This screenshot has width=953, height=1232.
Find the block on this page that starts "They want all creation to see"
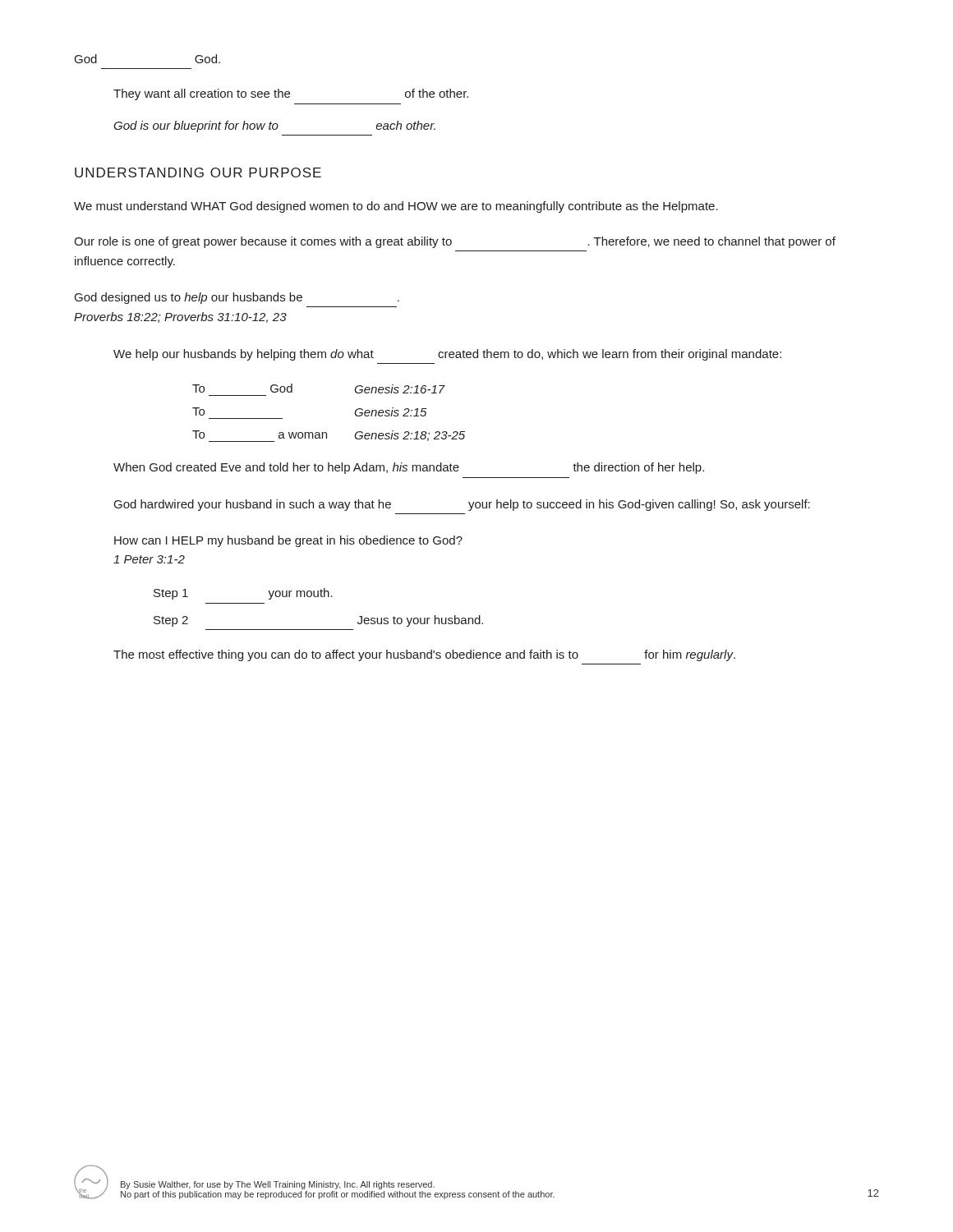[x=291, y=94]
